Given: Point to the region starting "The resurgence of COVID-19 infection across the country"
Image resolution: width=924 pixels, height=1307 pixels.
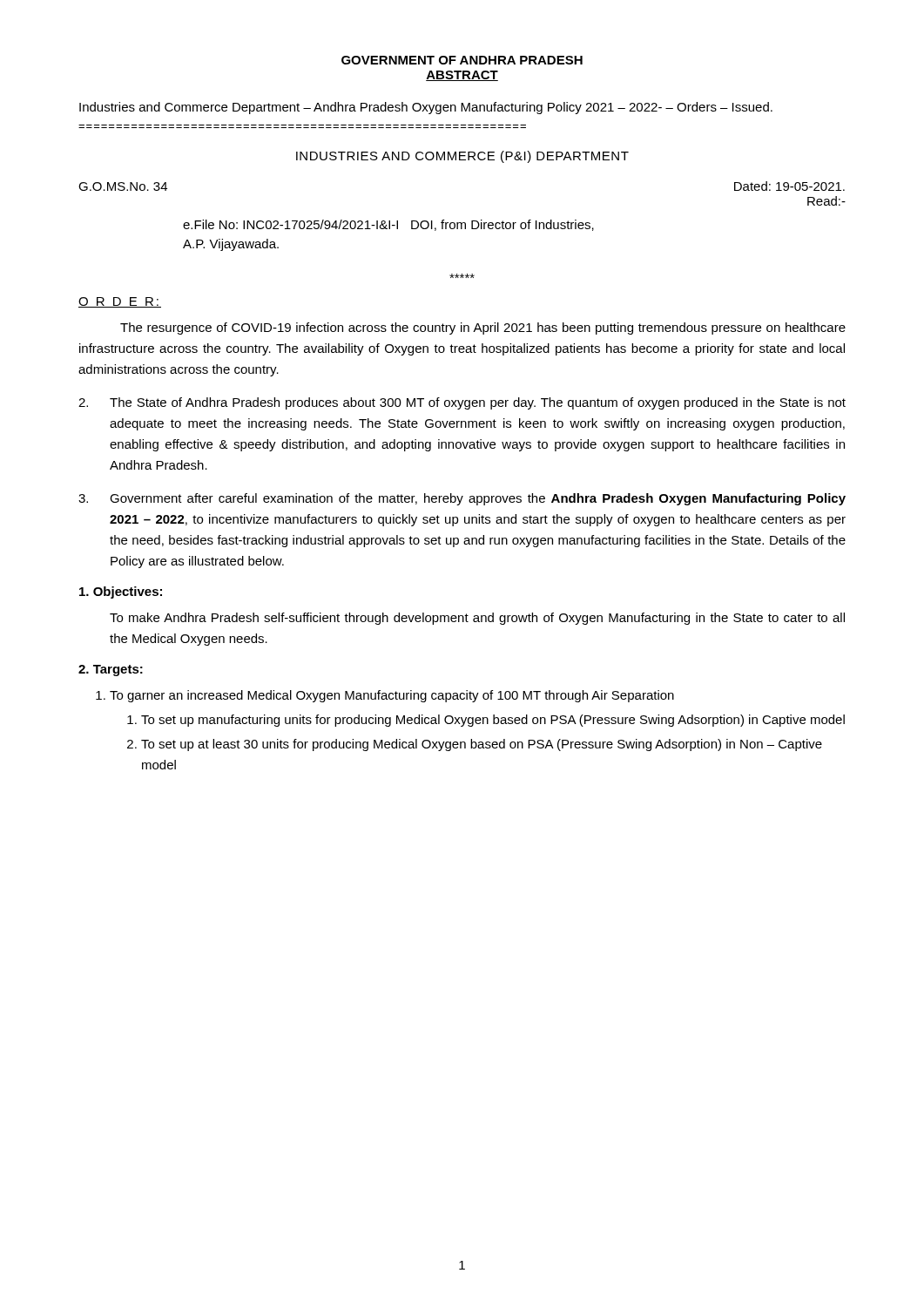Looking at the screenshot, I should click(462, 348).
